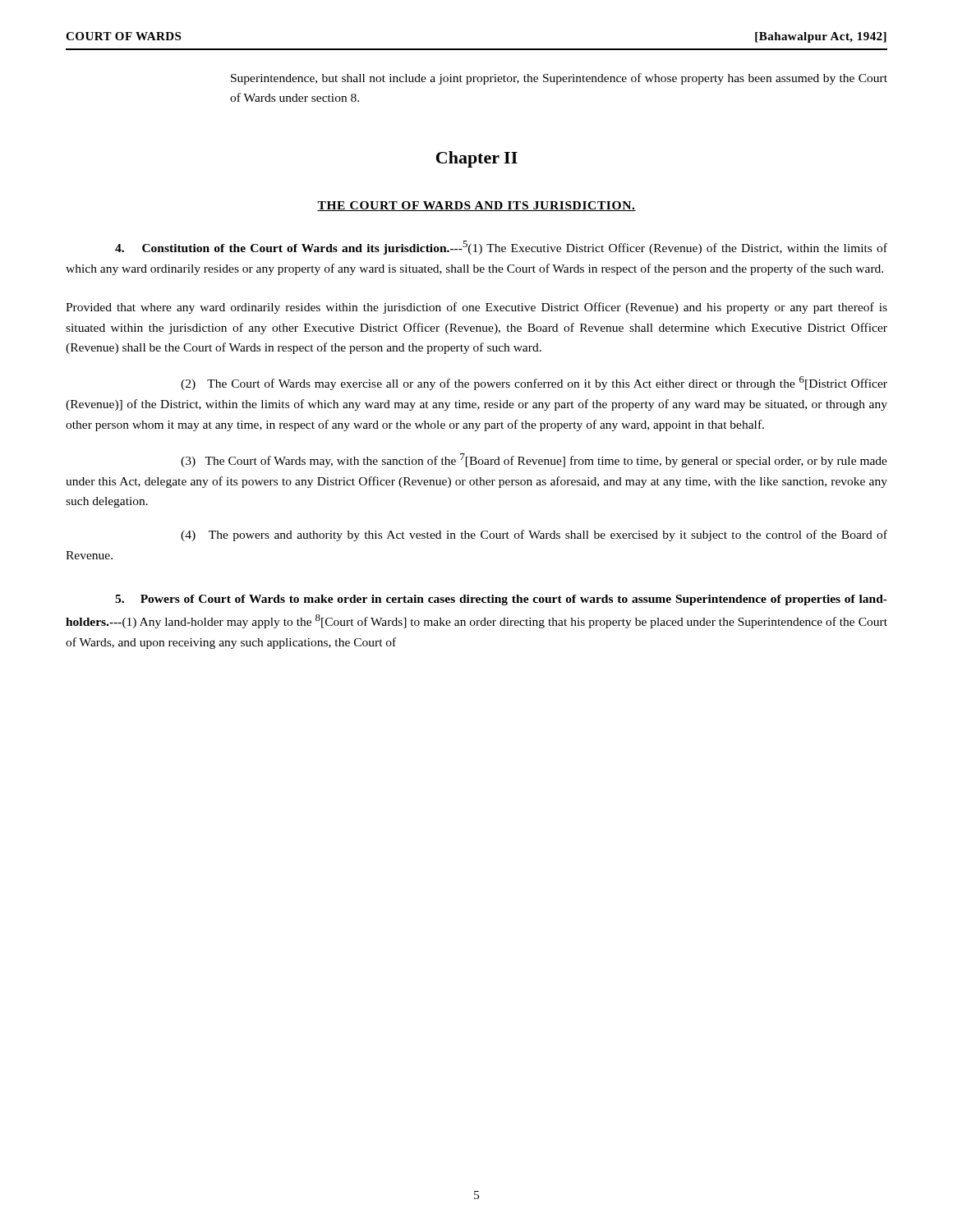Select the passage starting "Powers of Court of Wards to"
The height and width of the screenshot is (1232, 953).
point(476,620)
